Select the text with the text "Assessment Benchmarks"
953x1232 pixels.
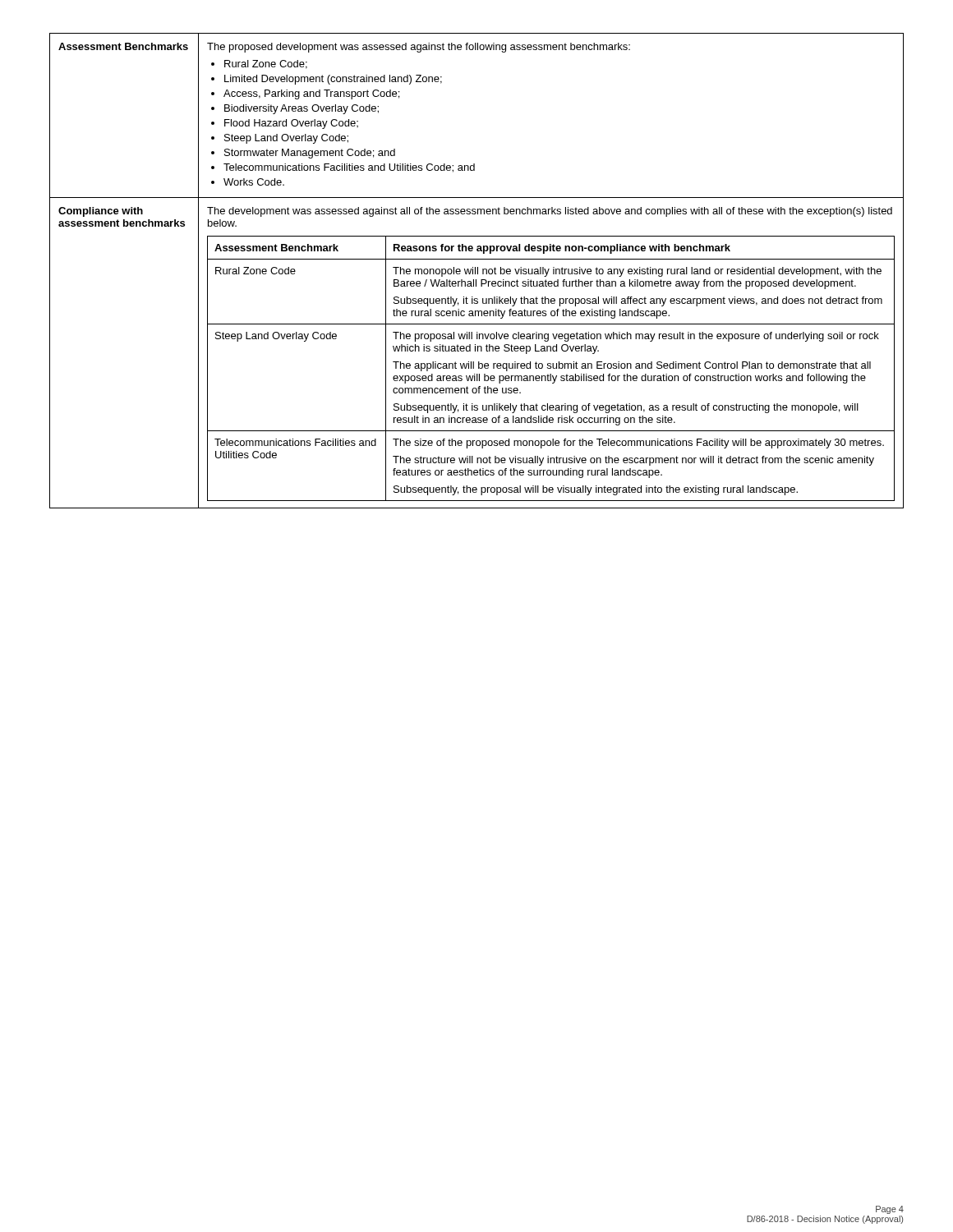pos(123,46)
